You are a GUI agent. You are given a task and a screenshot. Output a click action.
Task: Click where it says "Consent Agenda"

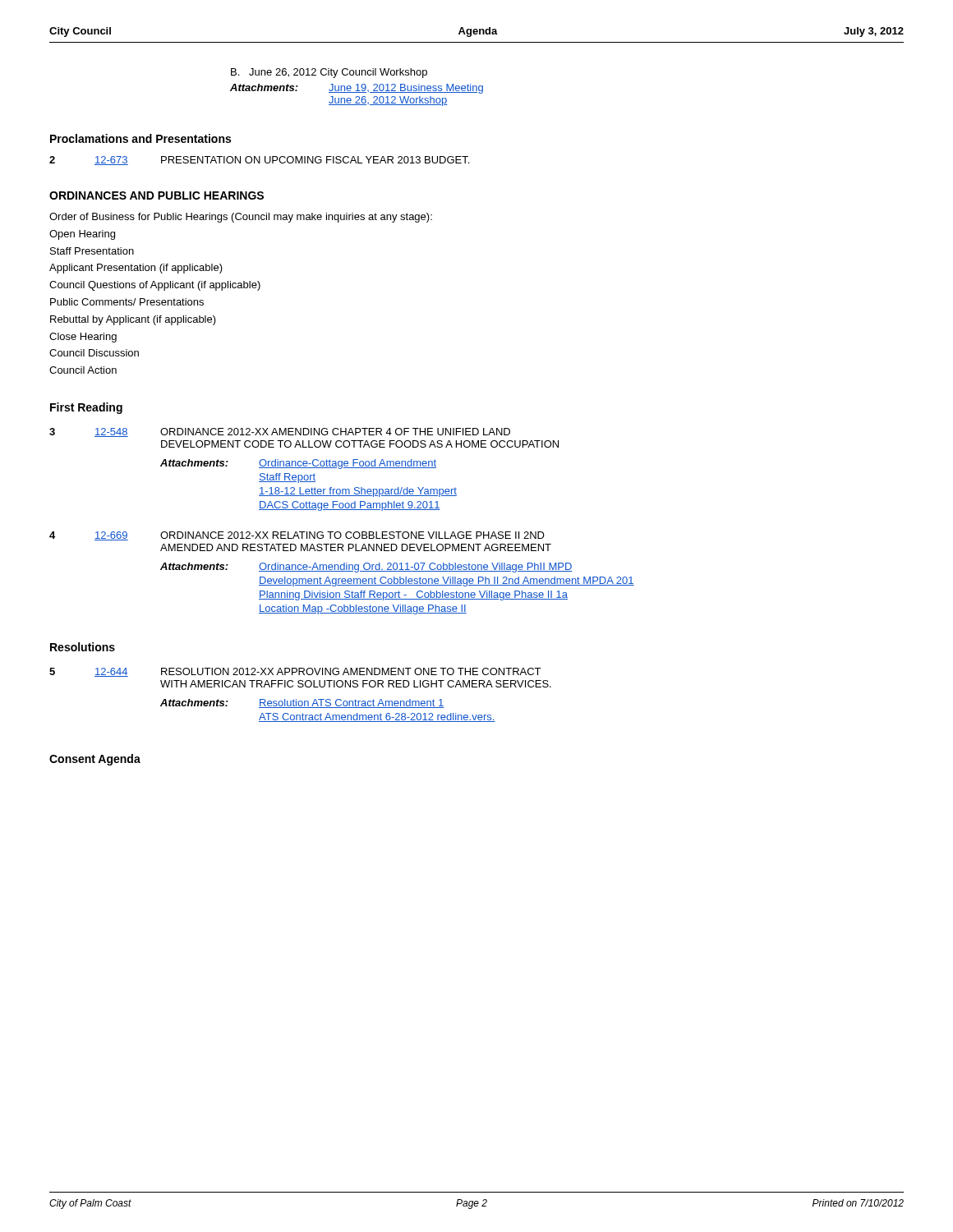coord(95,759)
